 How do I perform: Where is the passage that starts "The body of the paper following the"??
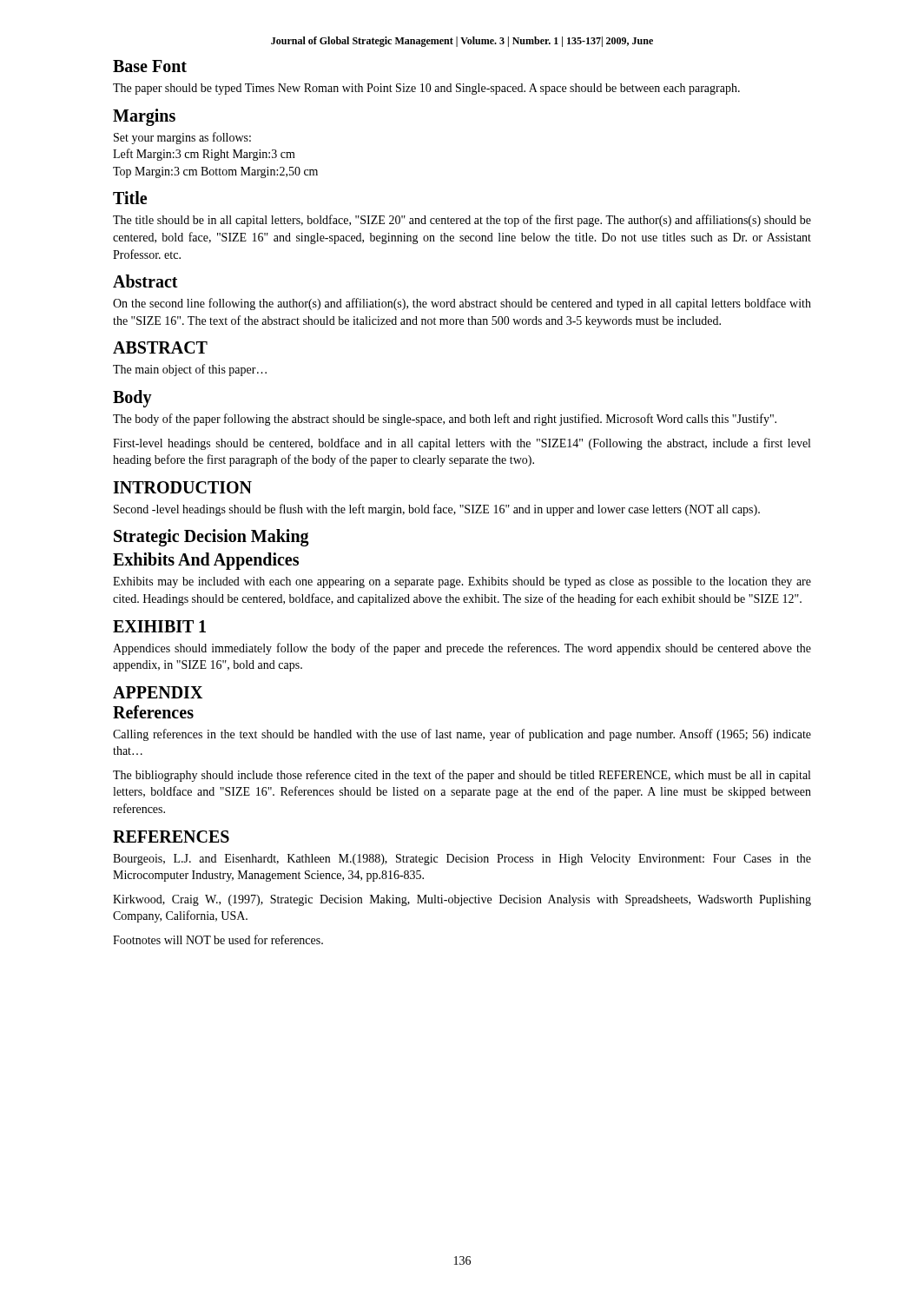(x=445, y=419)
